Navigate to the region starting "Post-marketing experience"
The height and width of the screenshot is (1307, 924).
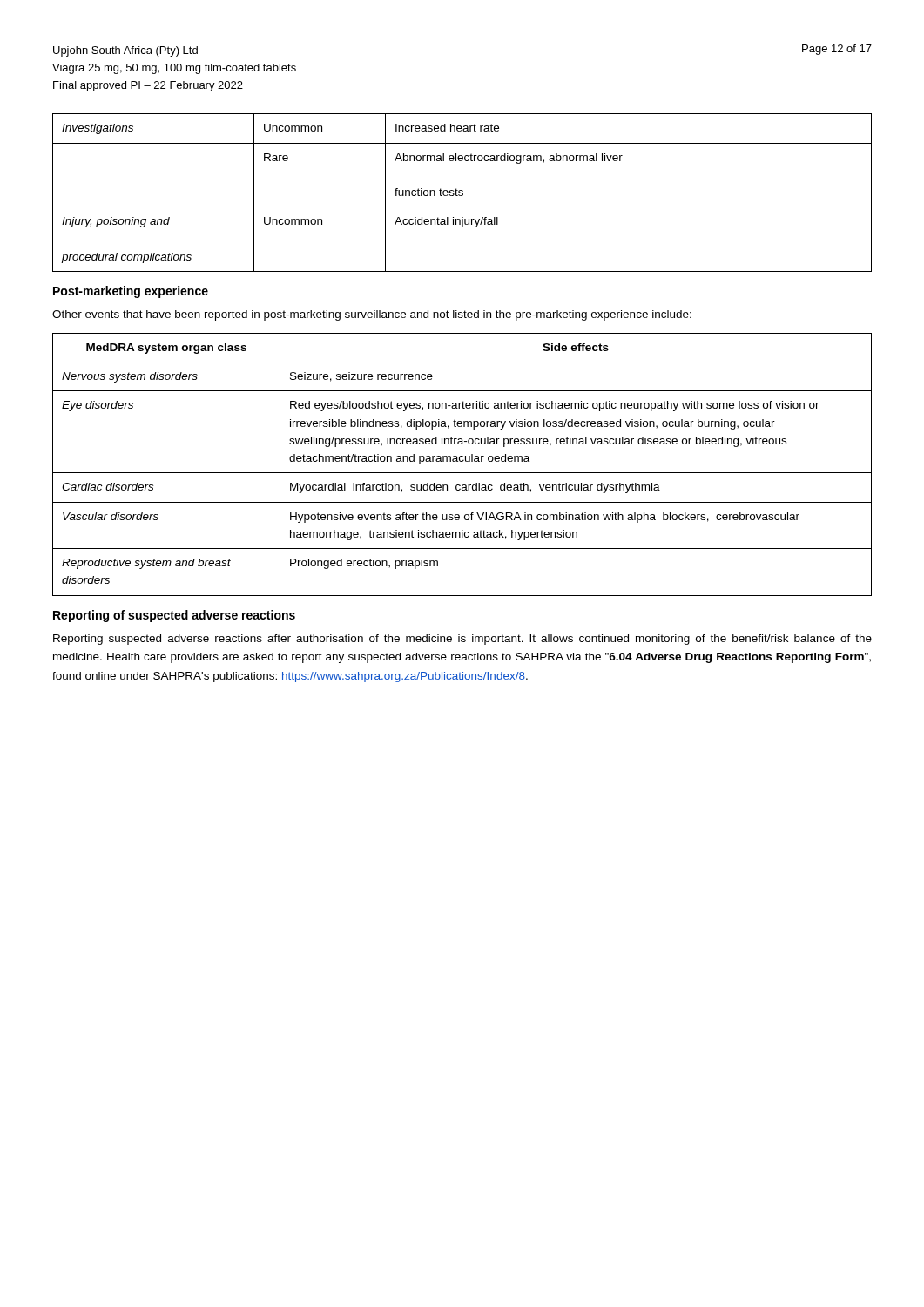(130, 291)
